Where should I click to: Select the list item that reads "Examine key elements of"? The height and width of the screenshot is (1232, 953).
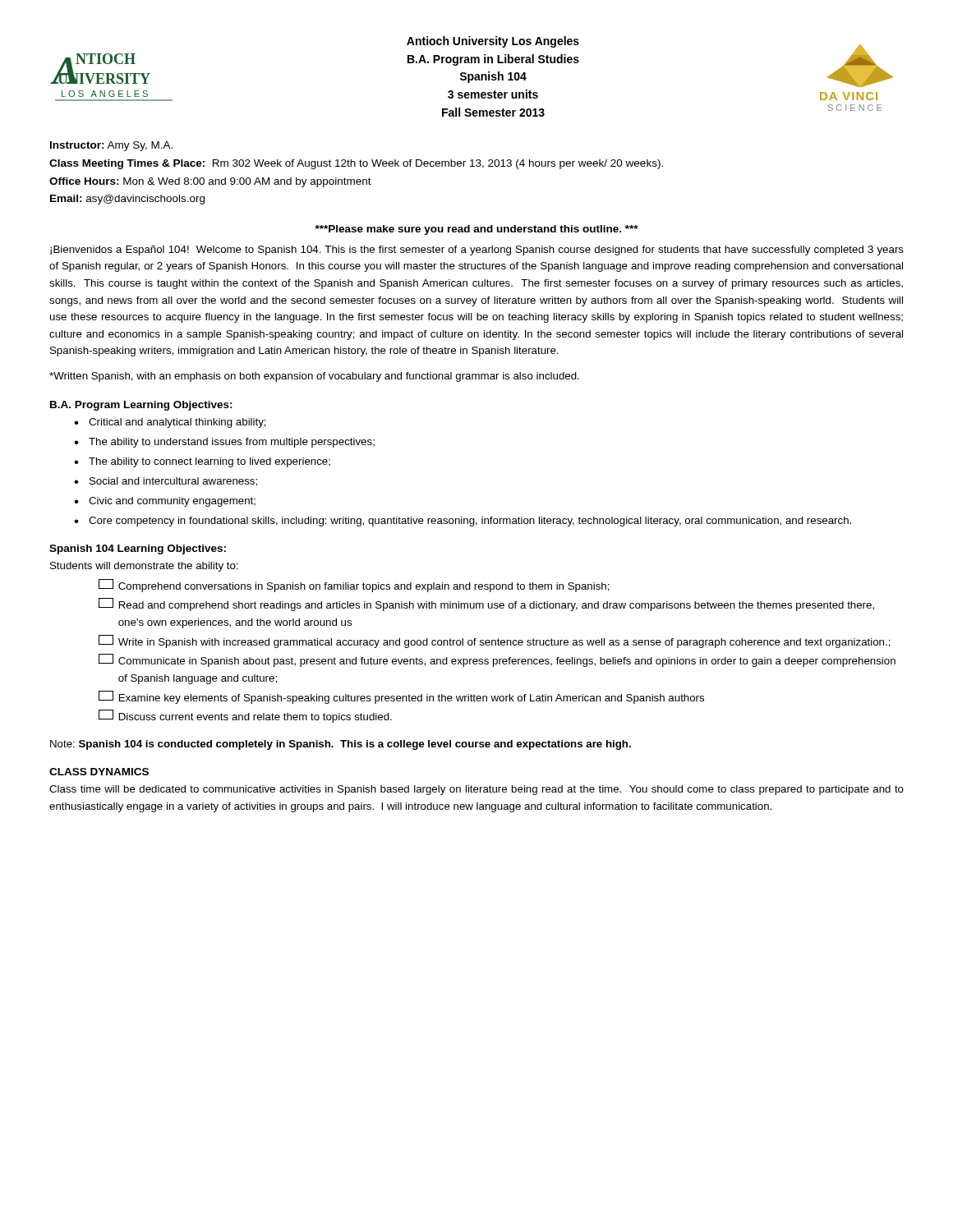[402, 698]
